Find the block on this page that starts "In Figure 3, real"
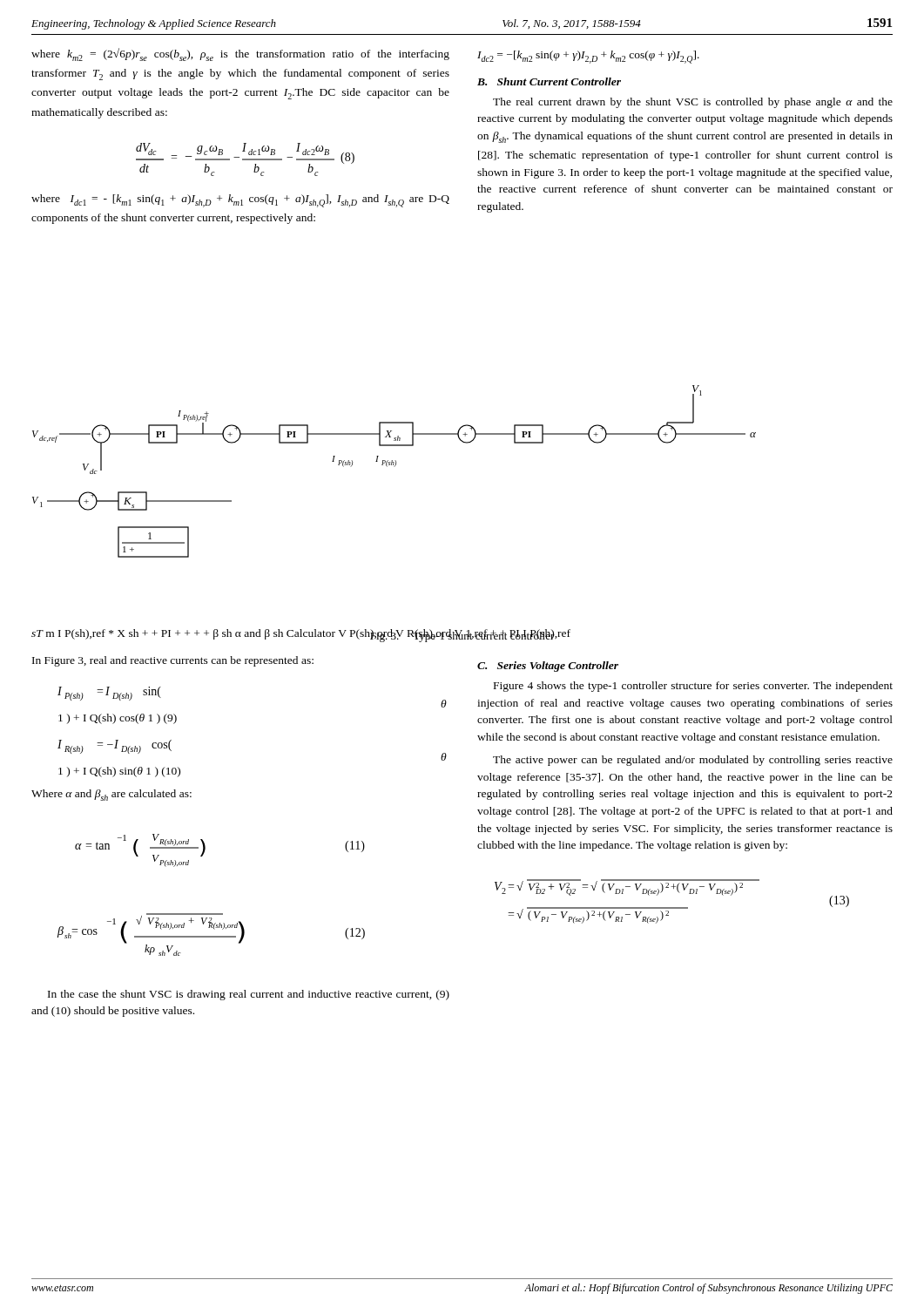This screenshot has height=1307, width=924. pos(240,660)
